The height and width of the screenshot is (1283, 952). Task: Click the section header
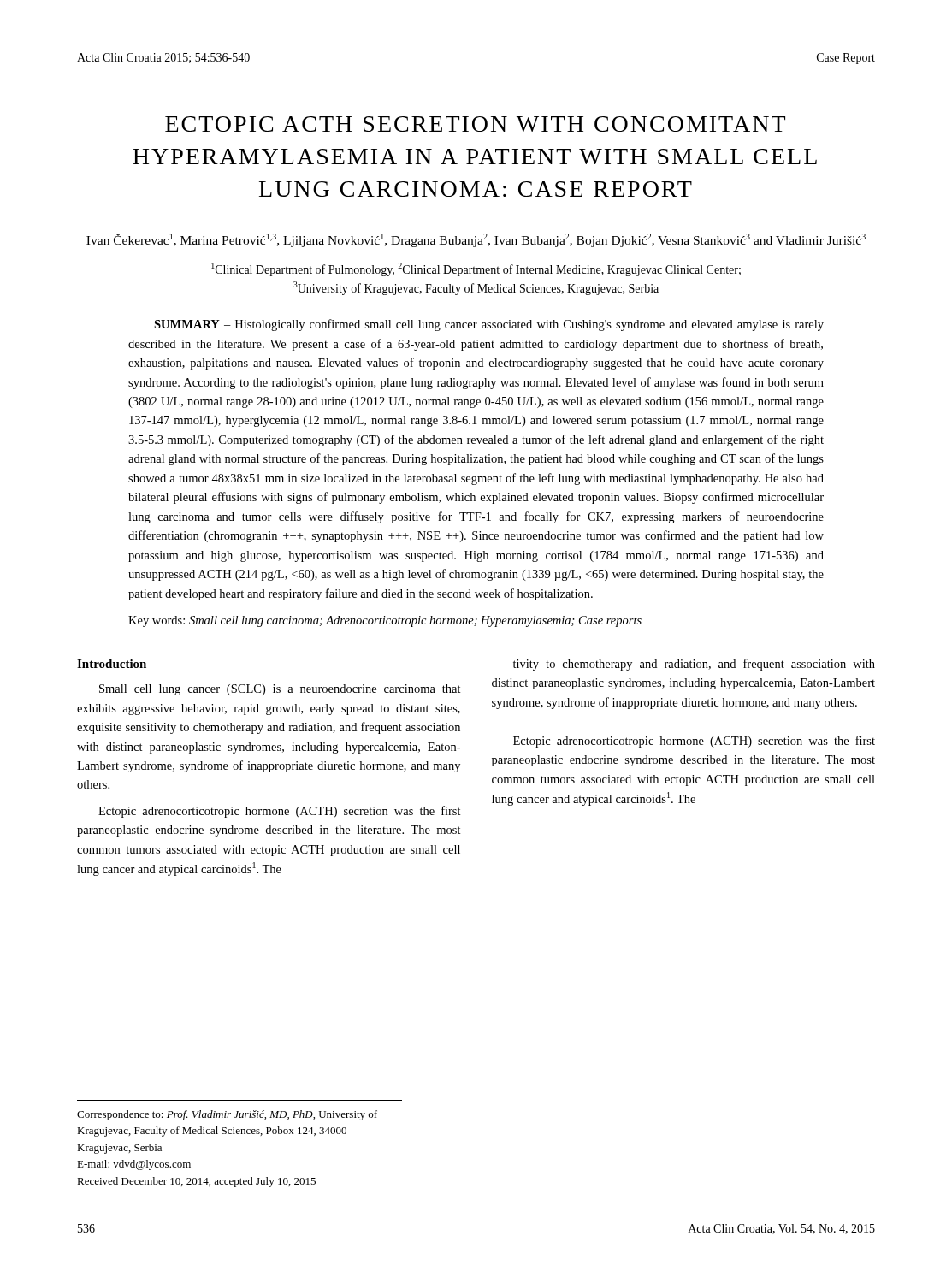[x=112, y=664]
